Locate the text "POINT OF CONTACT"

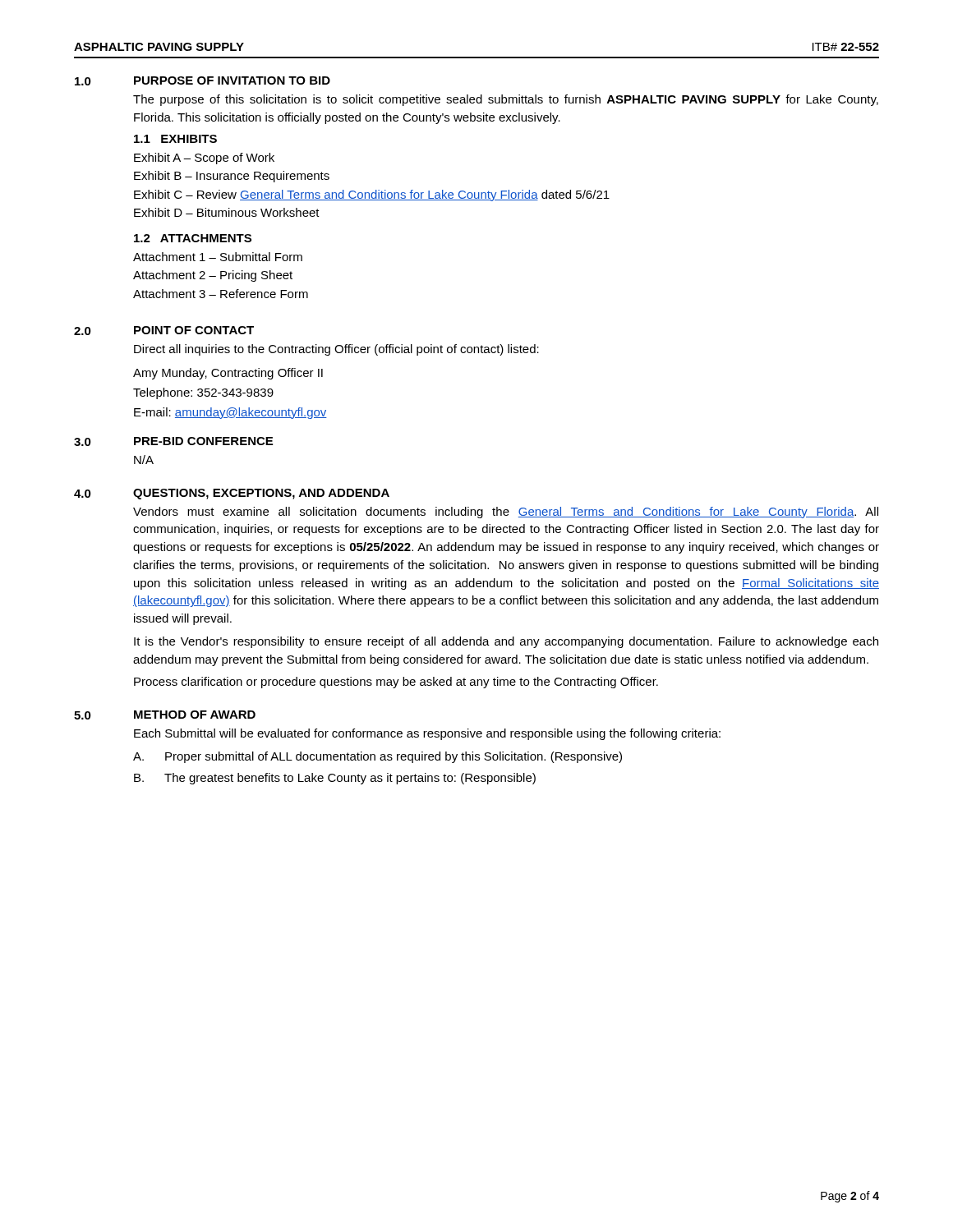pyautogui.click(x=194, y=330)
